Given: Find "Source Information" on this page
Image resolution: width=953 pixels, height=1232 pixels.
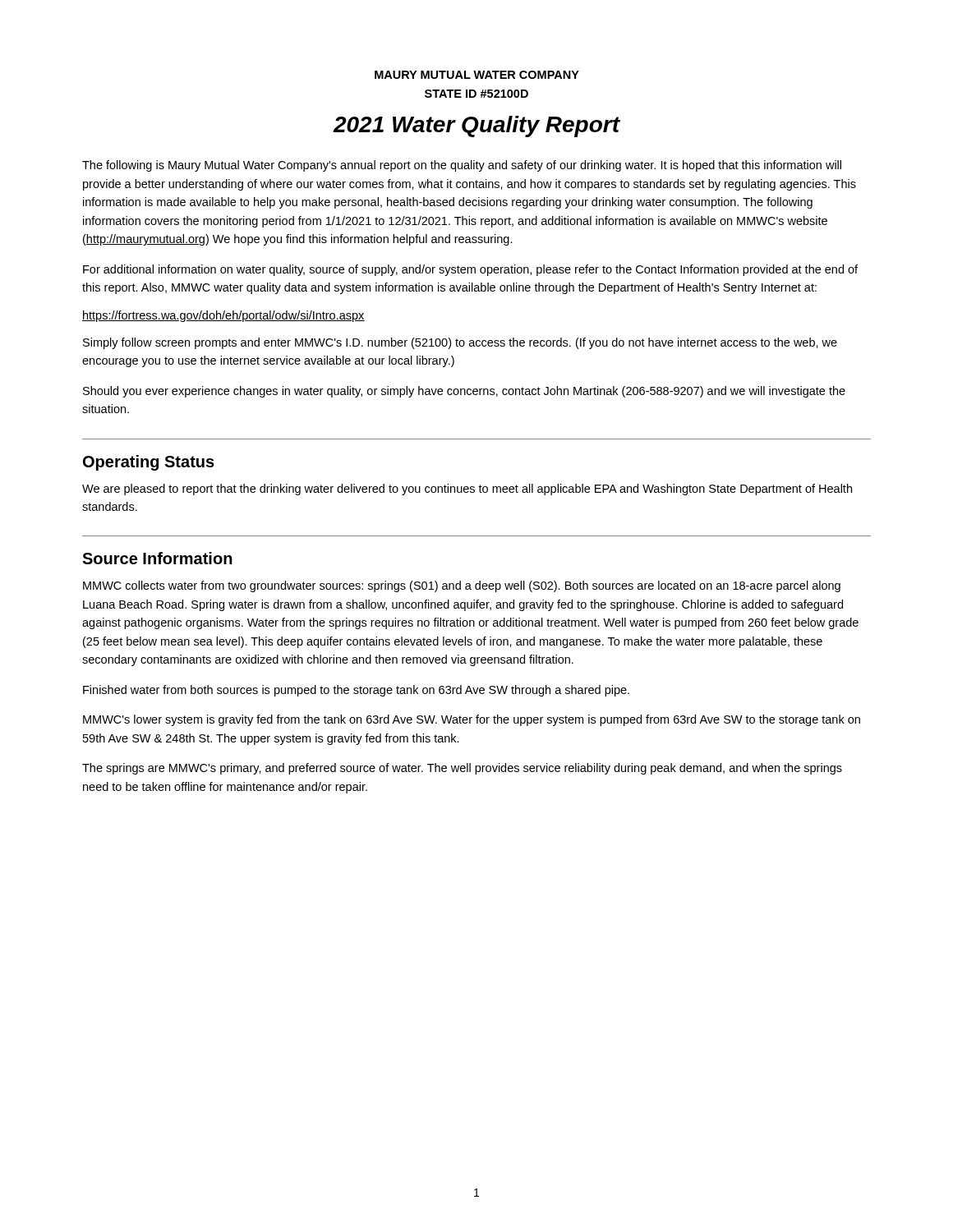Looking at the screenshot, I should (x=157, y=559).
